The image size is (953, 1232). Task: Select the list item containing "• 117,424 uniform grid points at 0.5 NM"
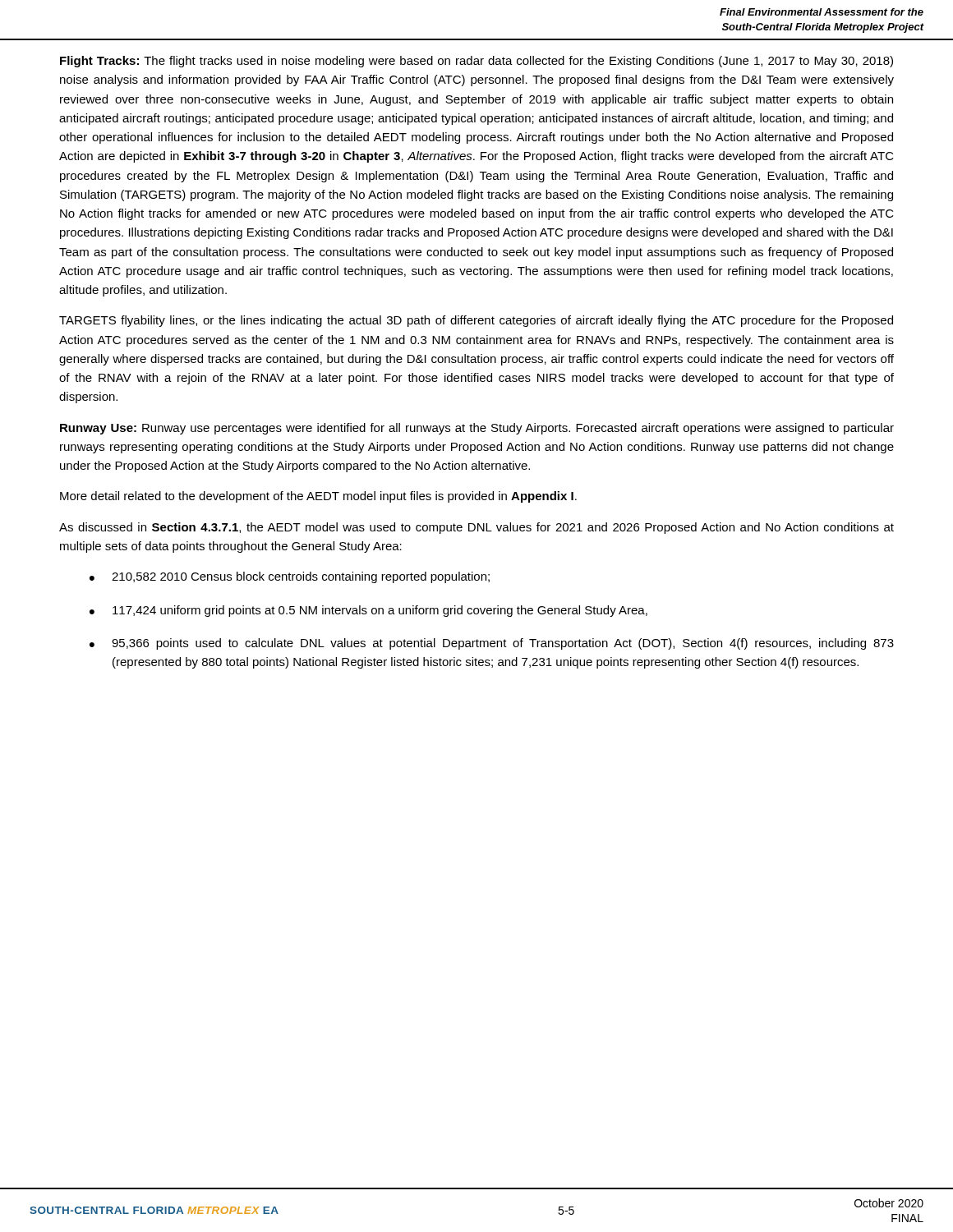pyautogui.click(x=491, y=612)
